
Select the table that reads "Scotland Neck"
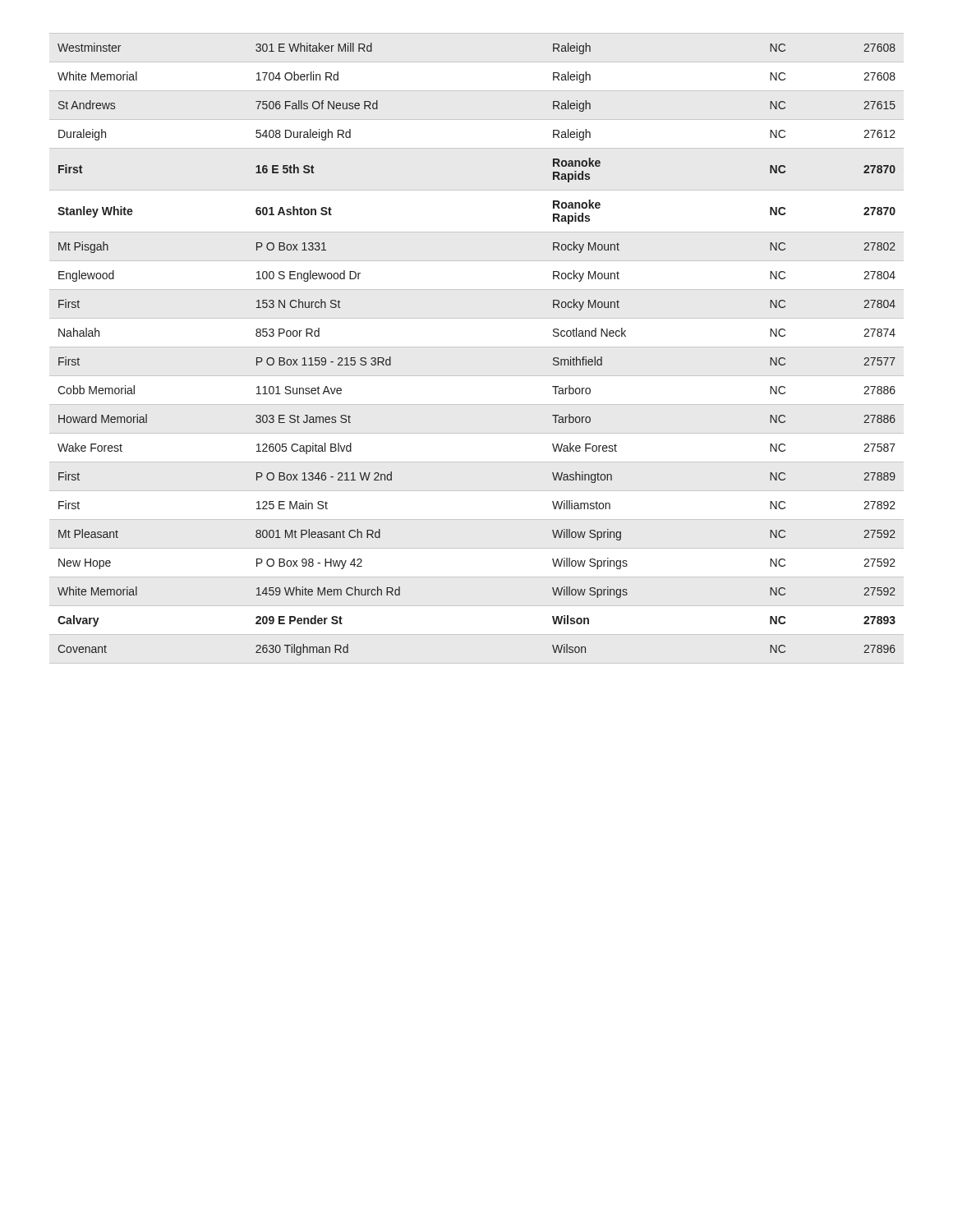(x=476, y=348)
